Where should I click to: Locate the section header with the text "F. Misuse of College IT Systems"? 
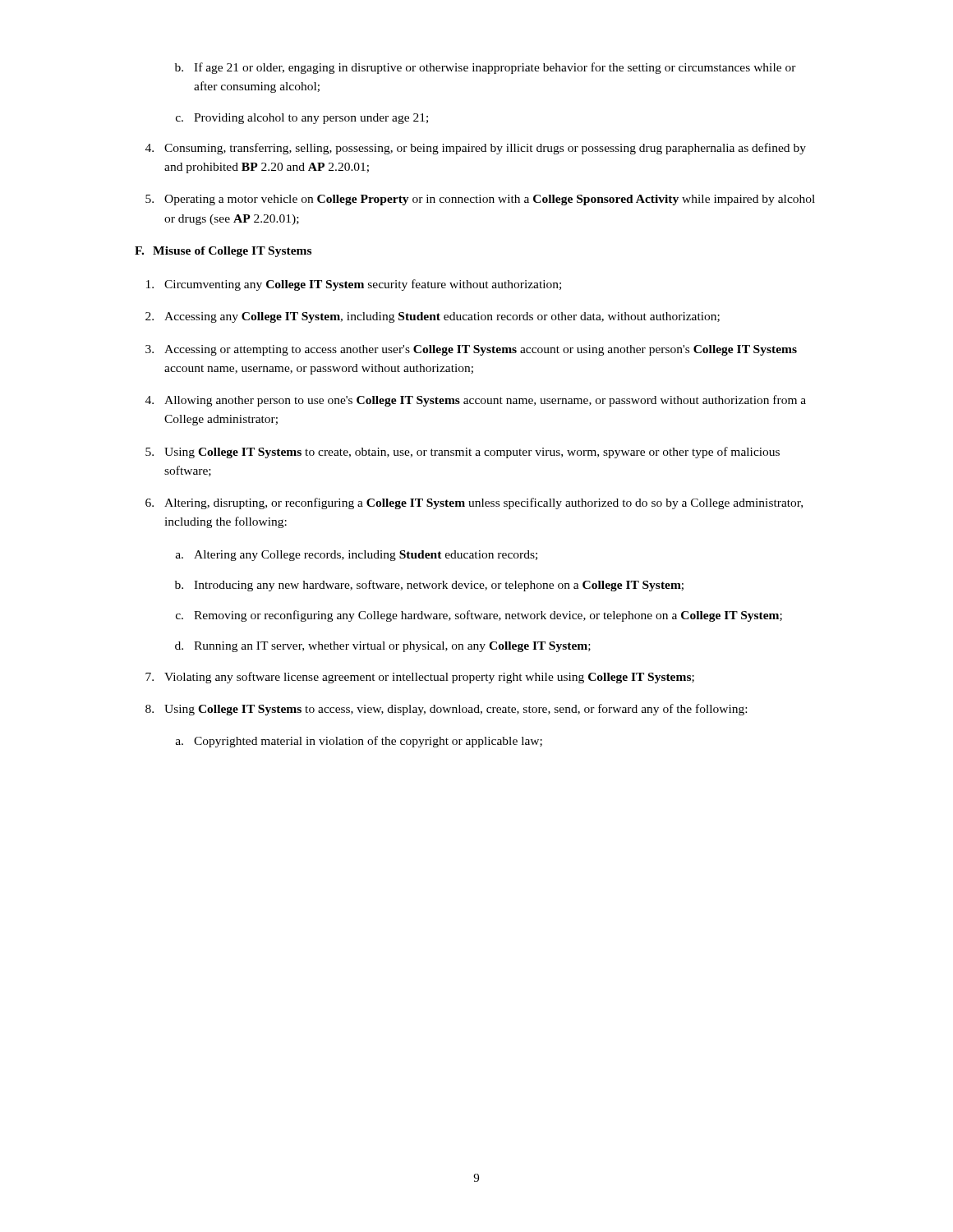click(213, 250)
